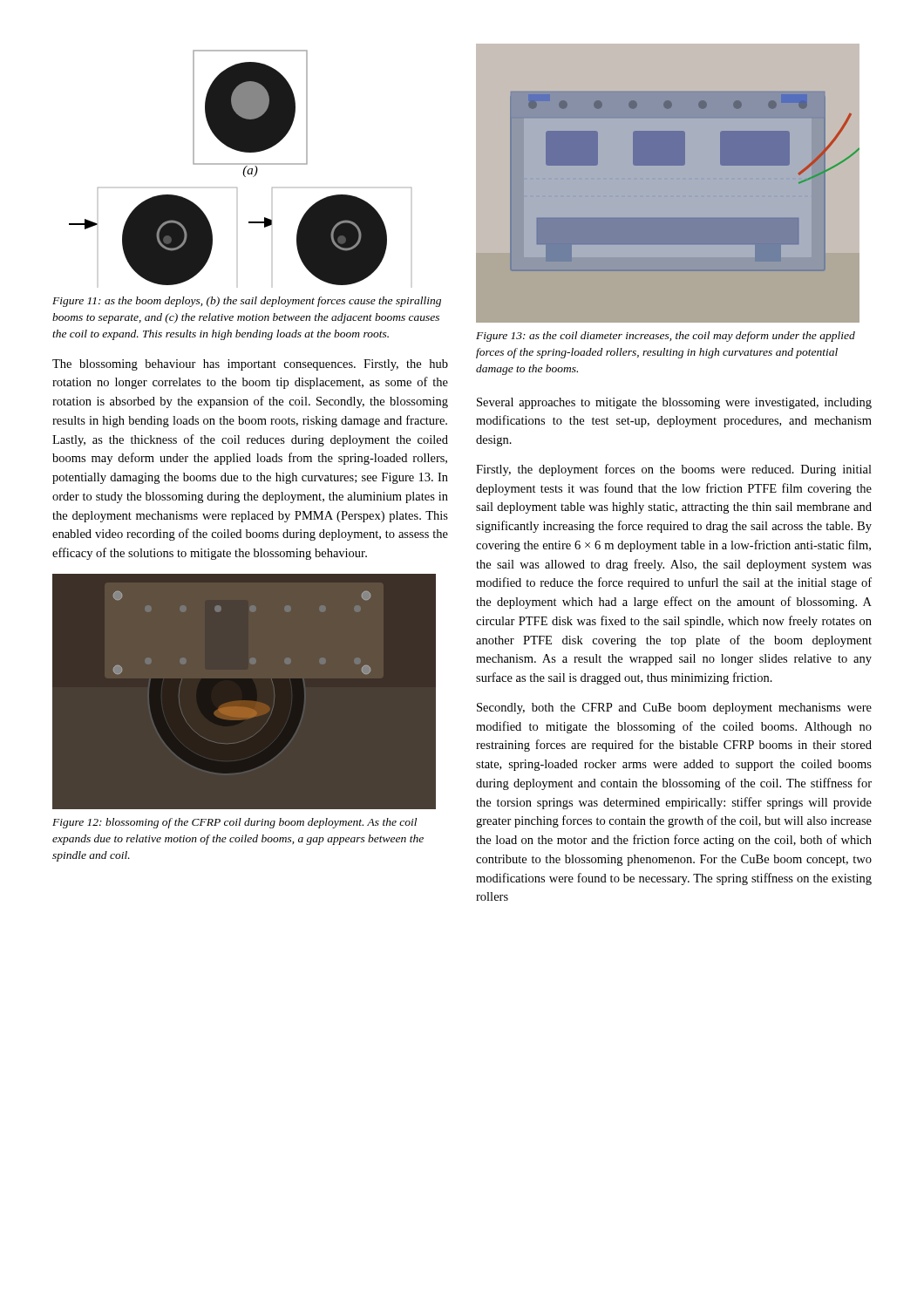The height and width of the screenshot is (1308, 924).
Task: Locate the illustration
Action: [250, 166]
